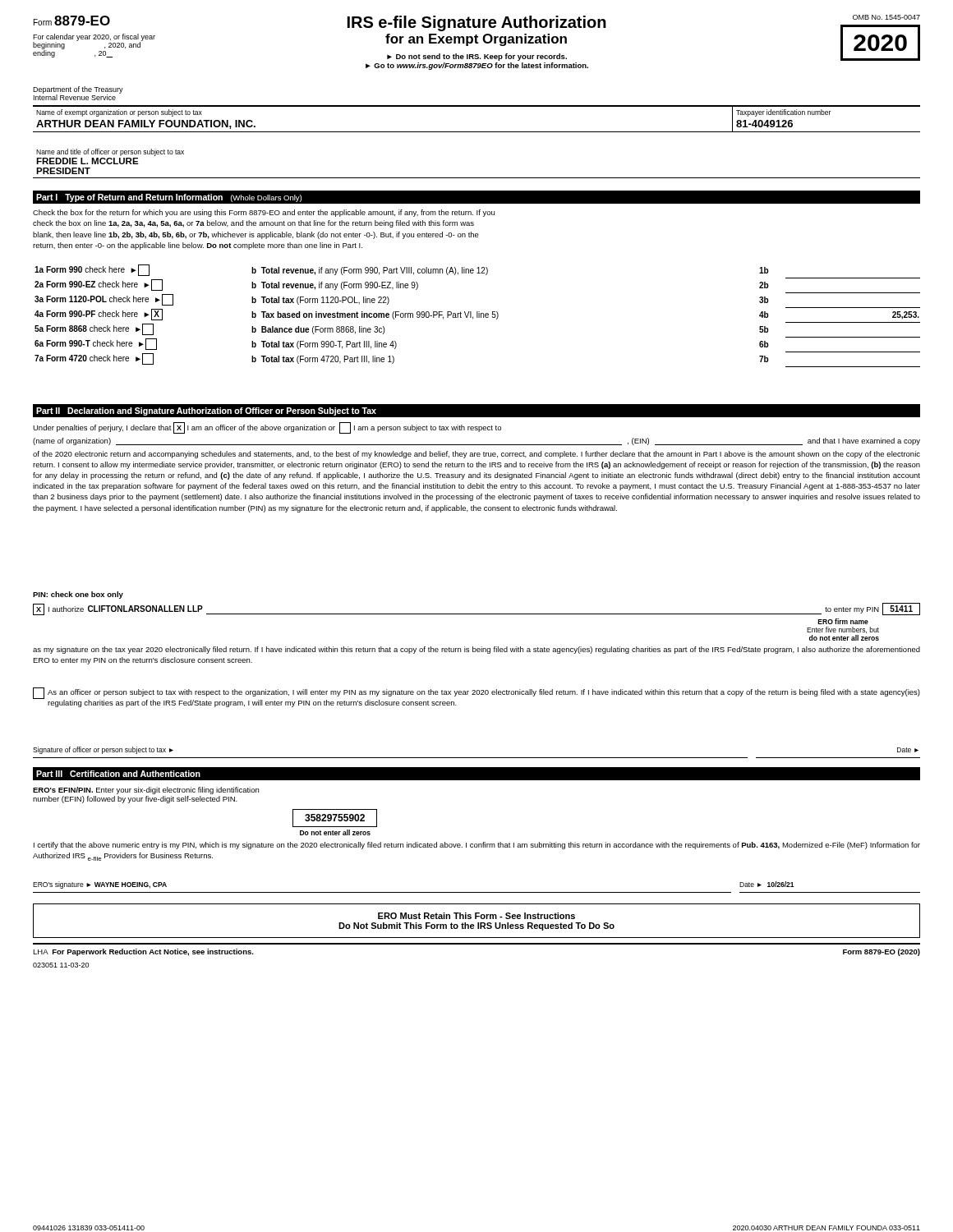953x1232 pixels.
Task: Select the table
Action: pyautogui.click(x=476, y=315)
